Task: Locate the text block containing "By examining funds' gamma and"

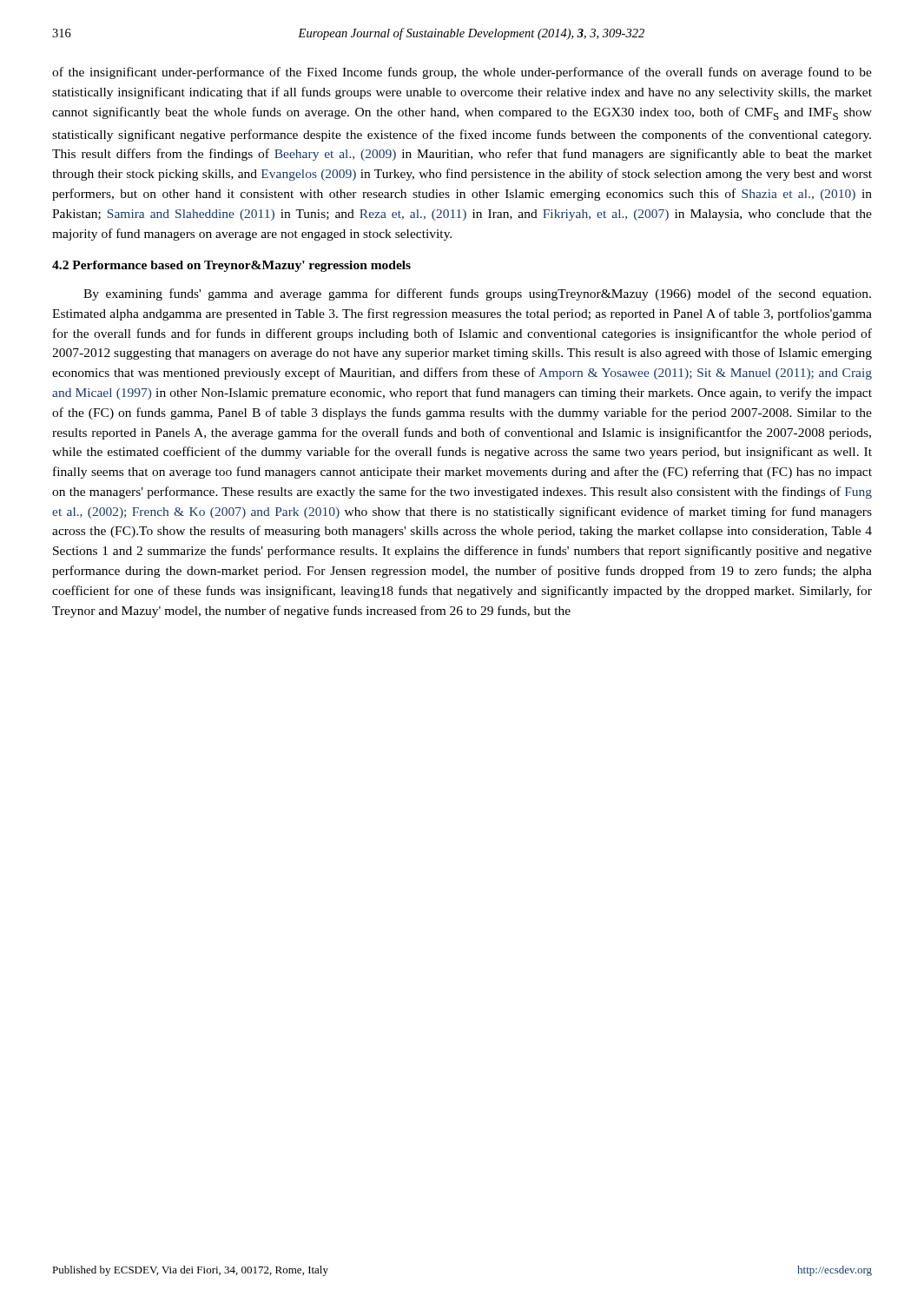Action: (462, 452)
